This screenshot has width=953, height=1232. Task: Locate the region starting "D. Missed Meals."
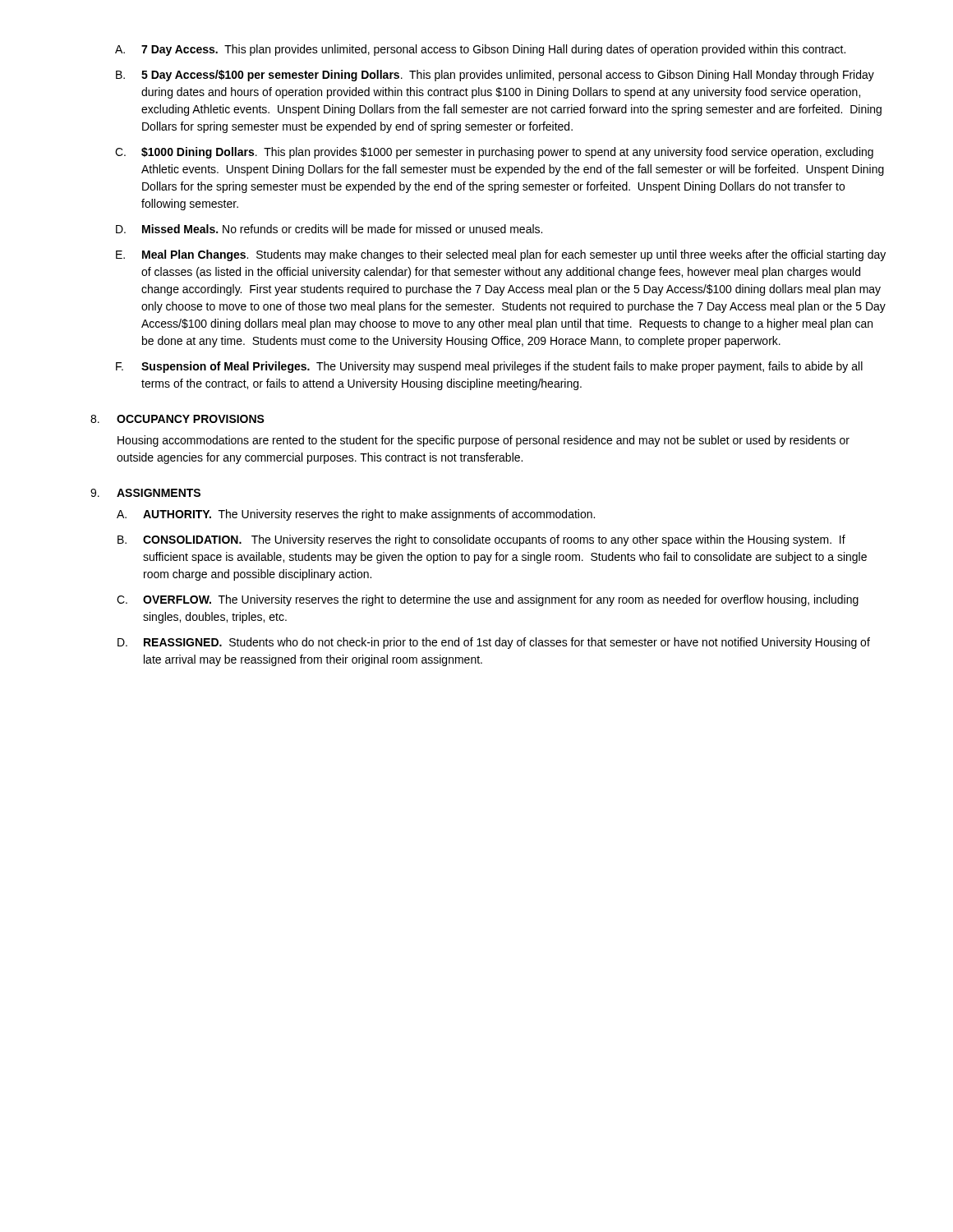pyautogui.click(x=501, y=230)
